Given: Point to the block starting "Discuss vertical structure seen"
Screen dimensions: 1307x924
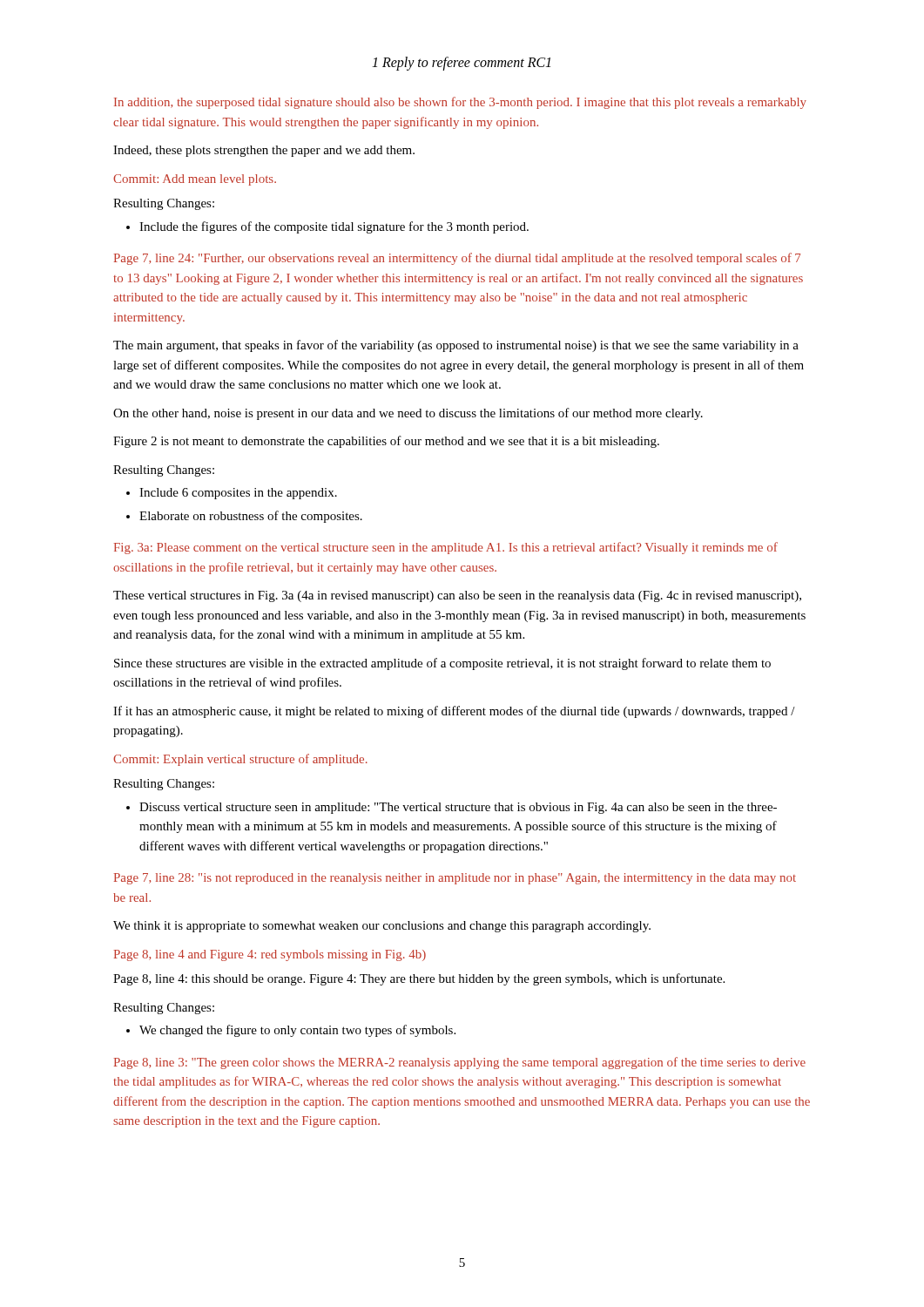Looking at the screenshot, I should click(x=458, y=826).
